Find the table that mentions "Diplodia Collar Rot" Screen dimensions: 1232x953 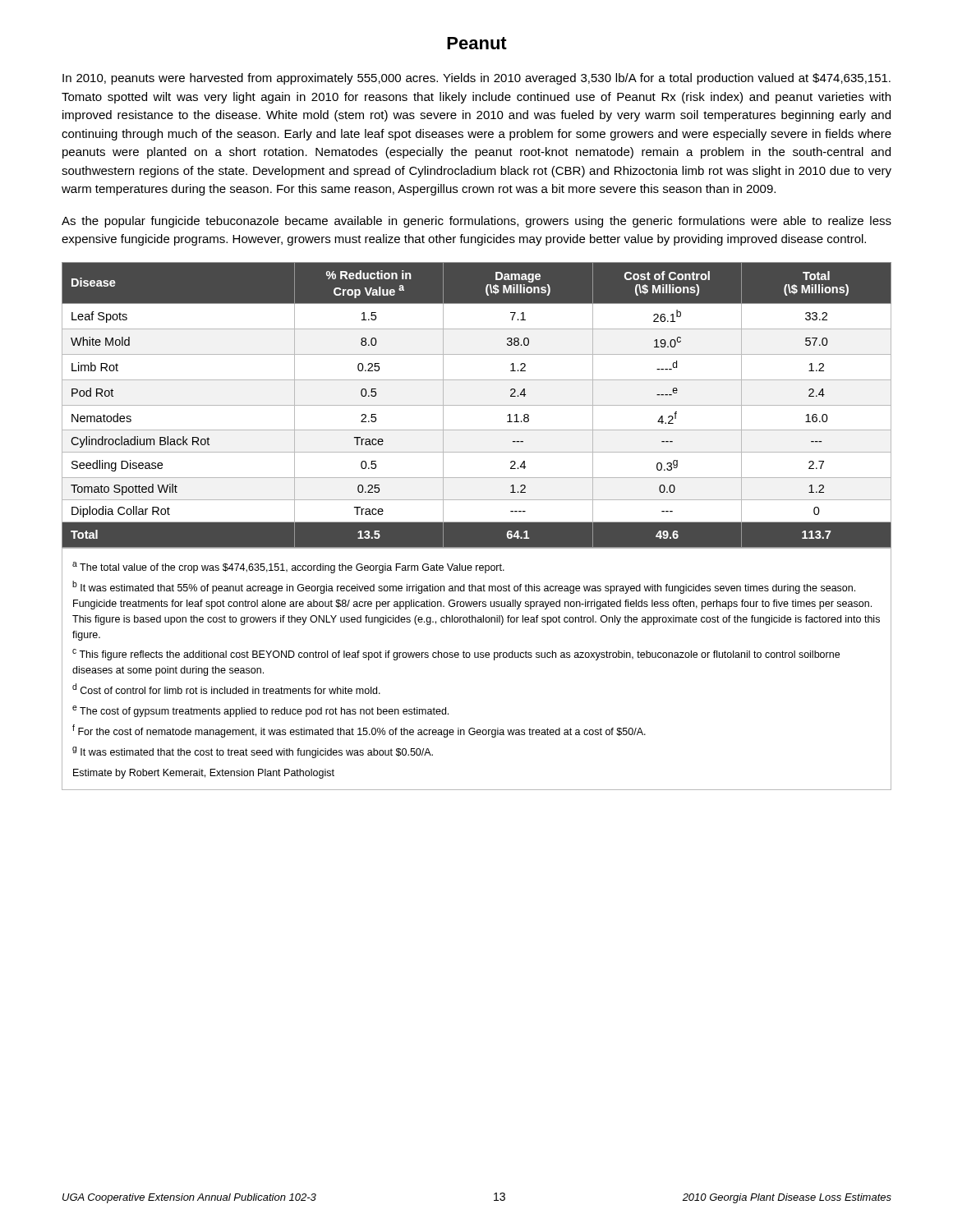(x=476, y=526)
